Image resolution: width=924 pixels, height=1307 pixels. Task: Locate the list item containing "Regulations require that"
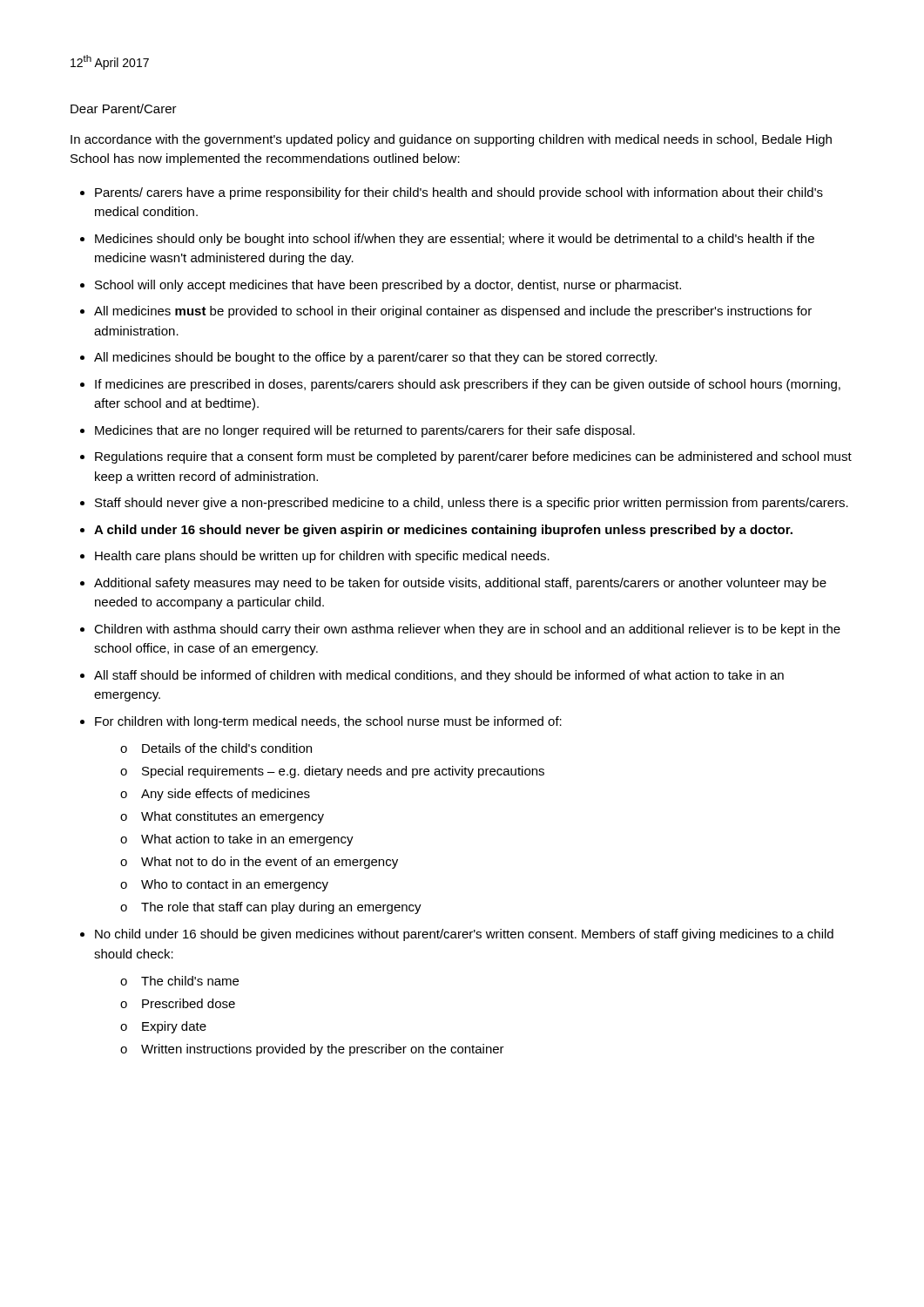point(473,466)
